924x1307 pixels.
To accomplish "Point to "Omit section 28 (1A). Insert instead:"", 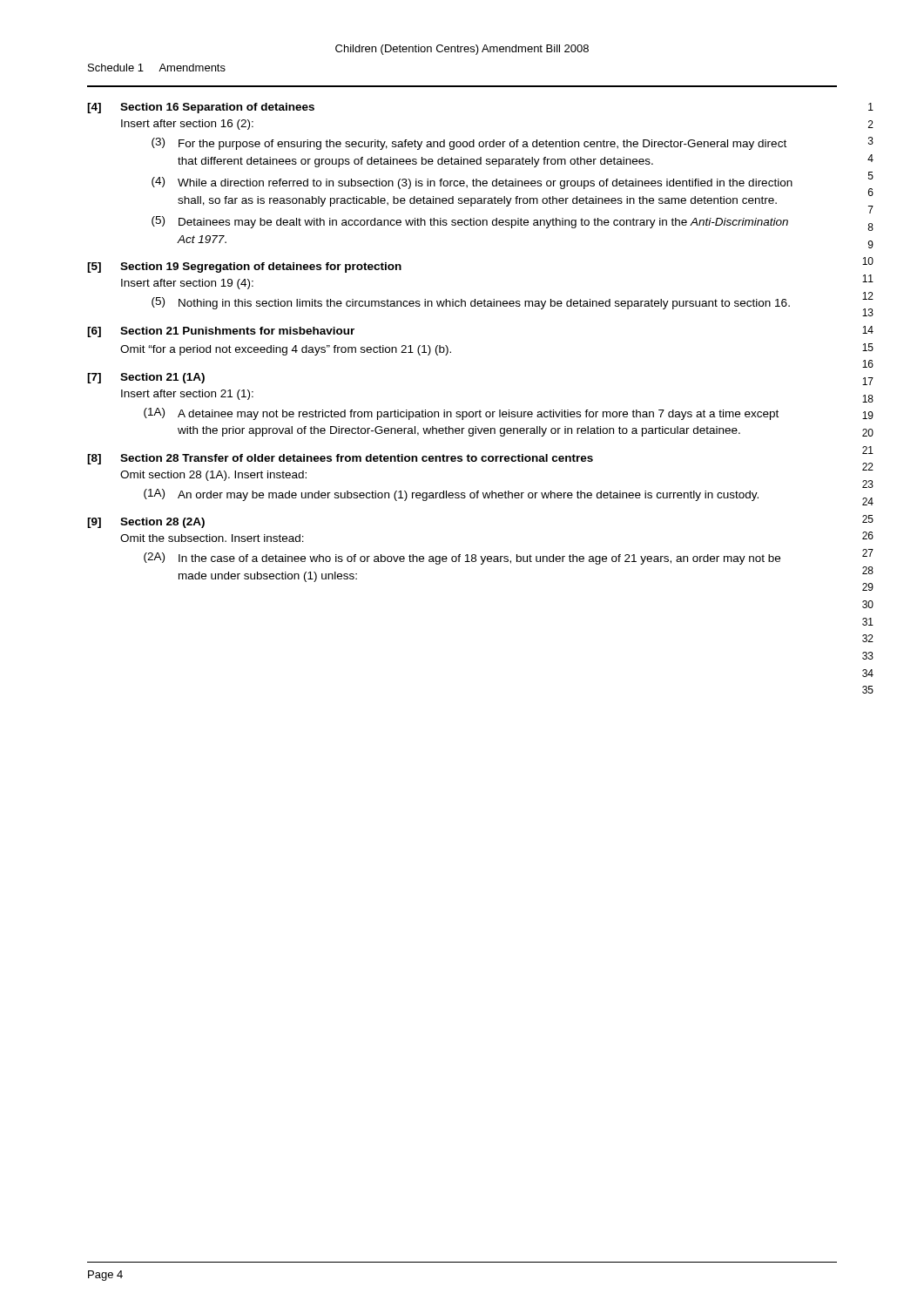I will point(214,474).
